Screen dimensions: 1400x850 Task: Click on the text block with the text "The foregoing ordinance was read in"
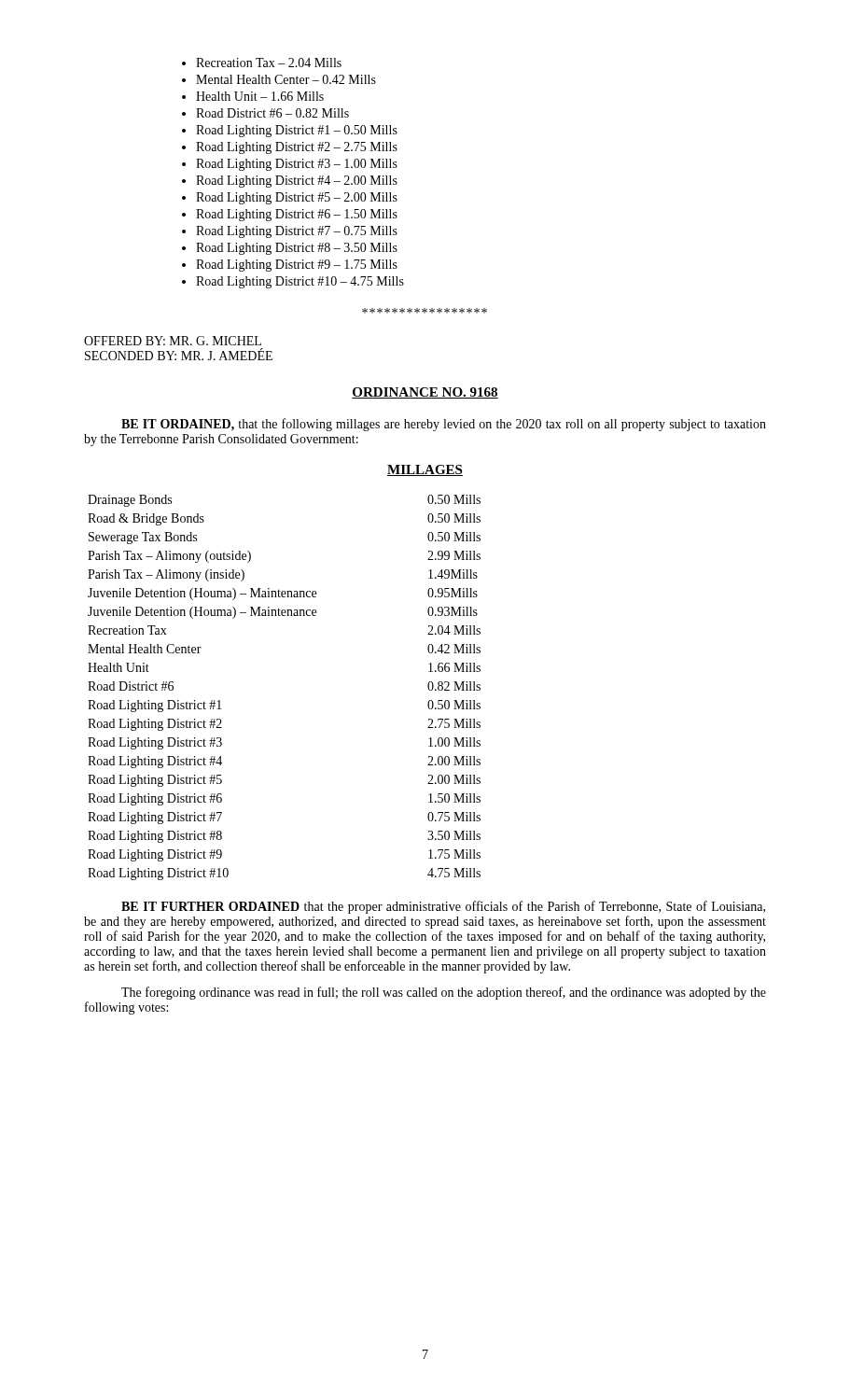[425, 1000]
